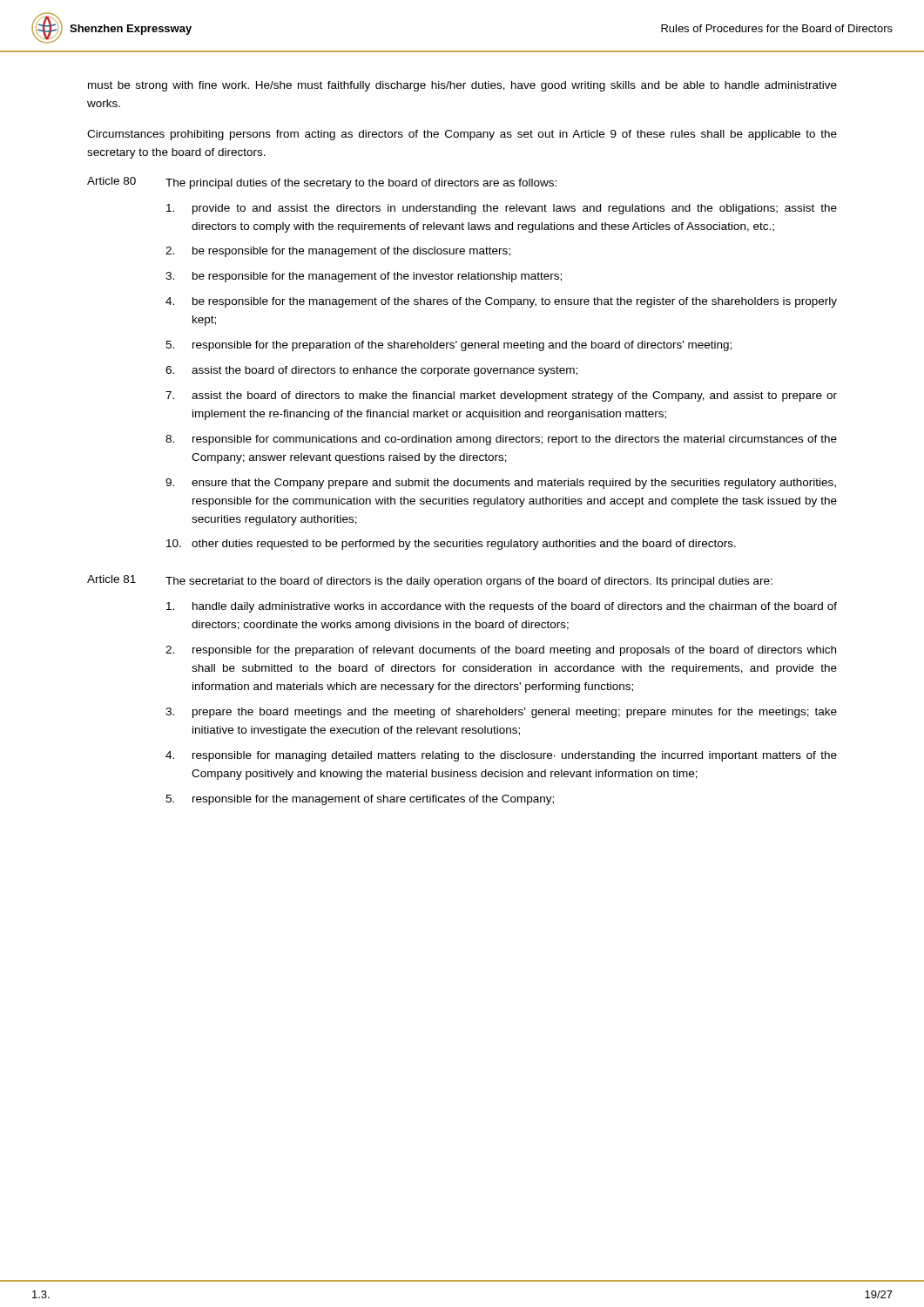Find the list item containing "5. responsible for the preparation"
The height and width of the screenshot is (1307, 924).
pyautogui.click(x=501, y=346)
